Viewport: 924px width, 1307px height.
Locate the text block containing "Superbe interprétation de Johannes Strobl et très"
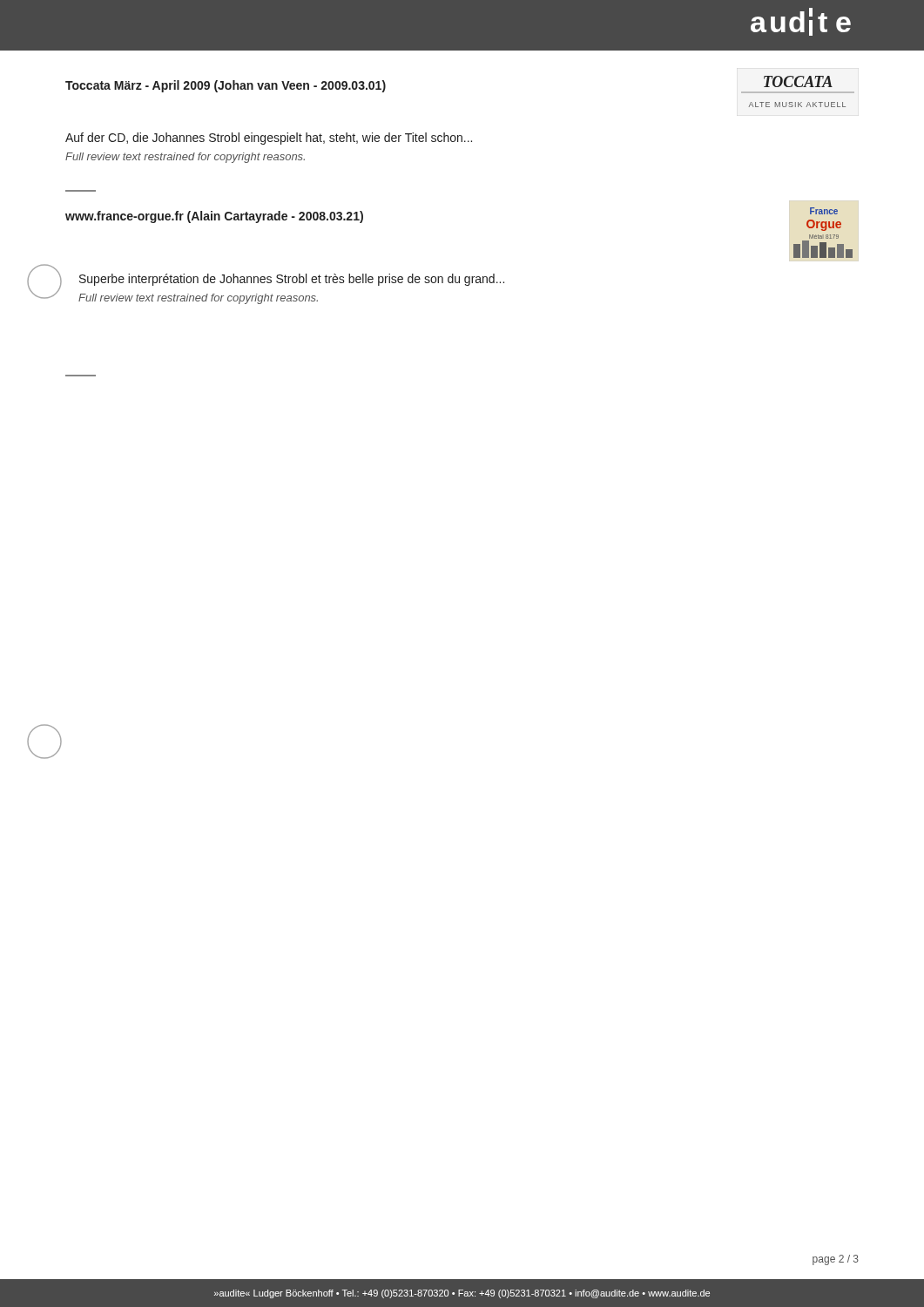(292, 279)
